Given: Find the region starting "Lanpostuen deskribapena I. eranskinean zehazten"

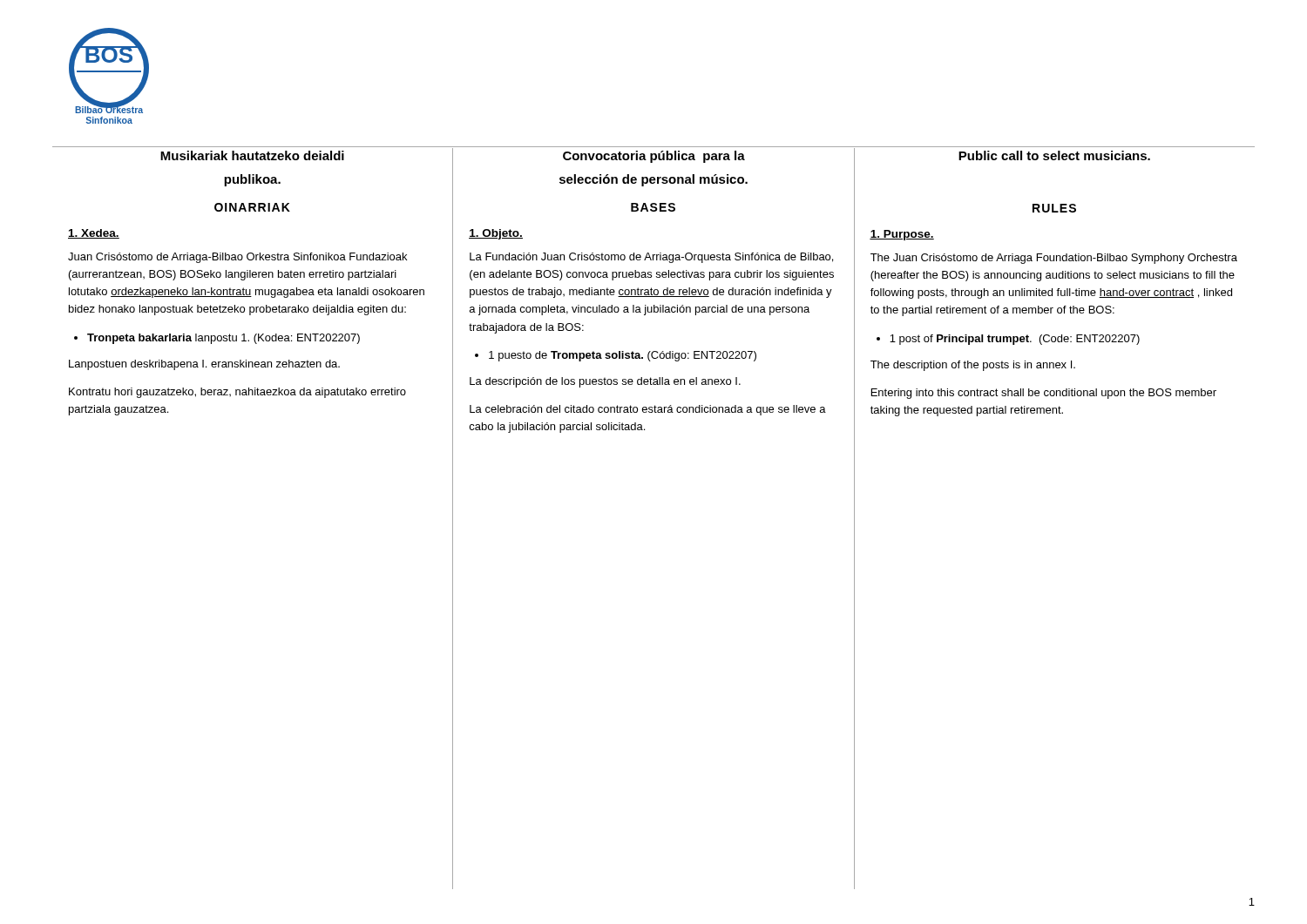Looking at the screenshot, I should tap(204, 363).
